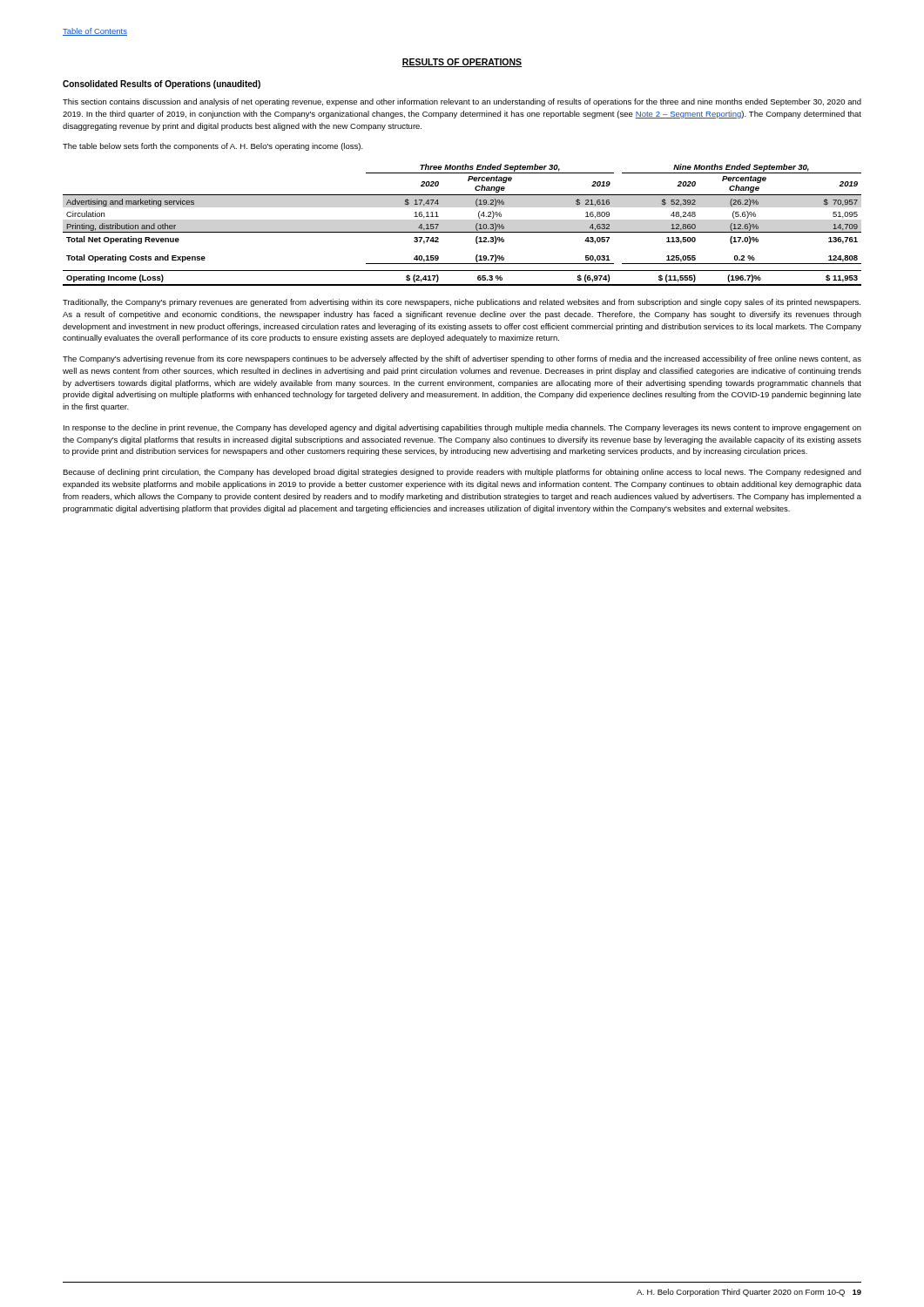
Task: Find the block starting "The Company's advertising revenue"
Action: [462, 383]
